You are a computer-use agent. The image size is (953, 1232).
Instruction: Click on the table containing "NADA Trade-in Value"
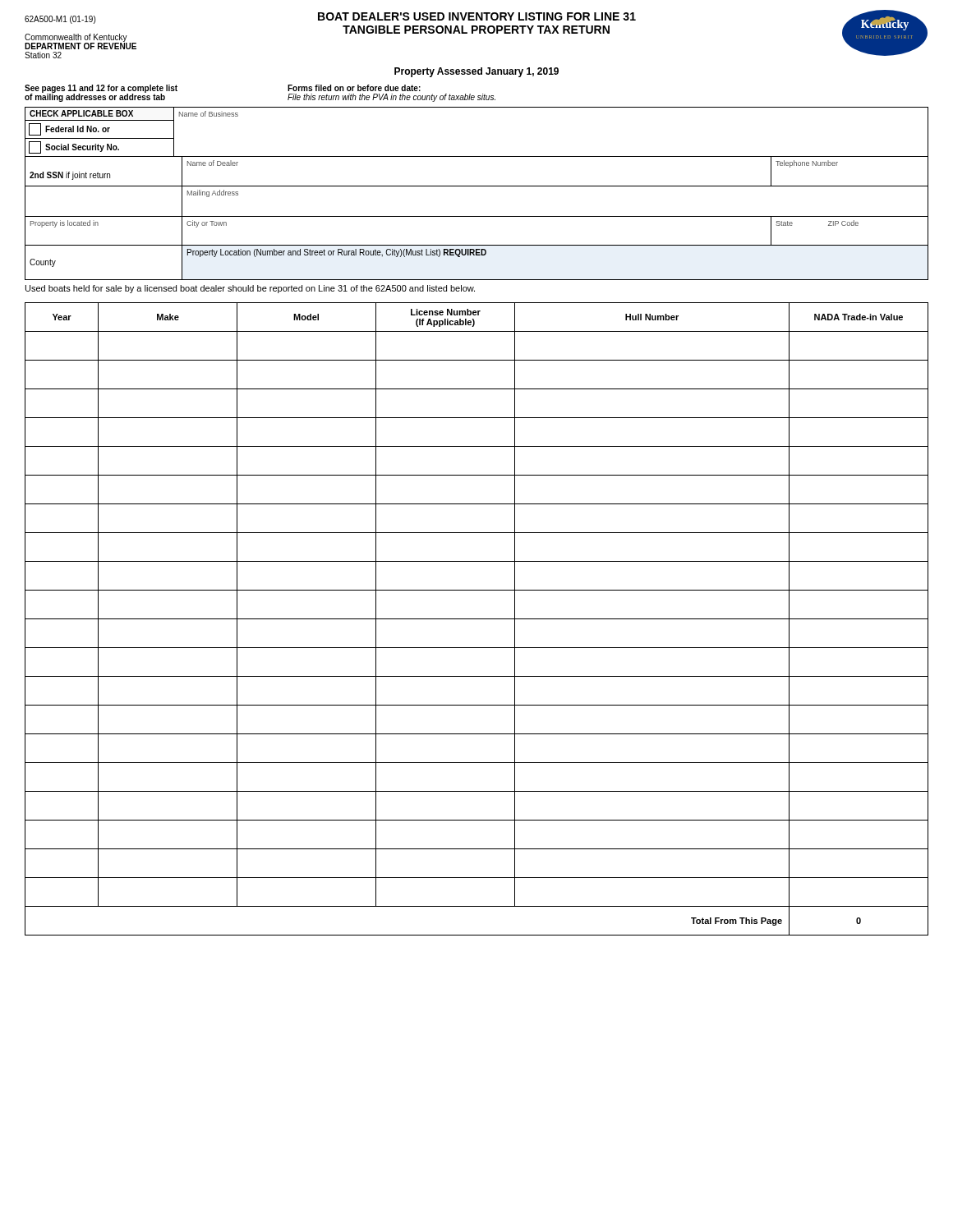point(476,619)
